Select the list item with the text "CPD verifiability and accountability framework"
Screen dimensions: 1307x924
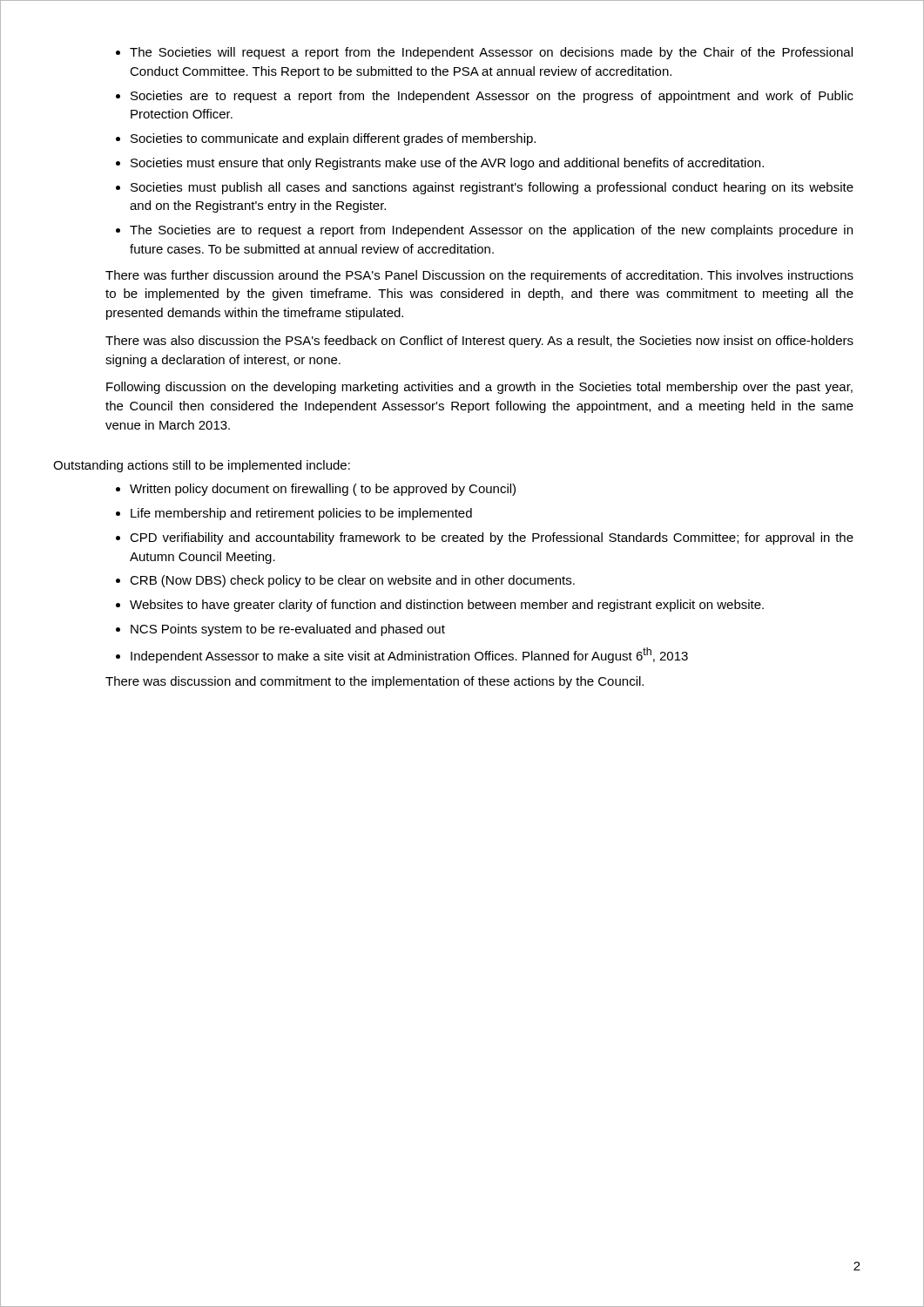pyautogui.click(x=492, y=546)
